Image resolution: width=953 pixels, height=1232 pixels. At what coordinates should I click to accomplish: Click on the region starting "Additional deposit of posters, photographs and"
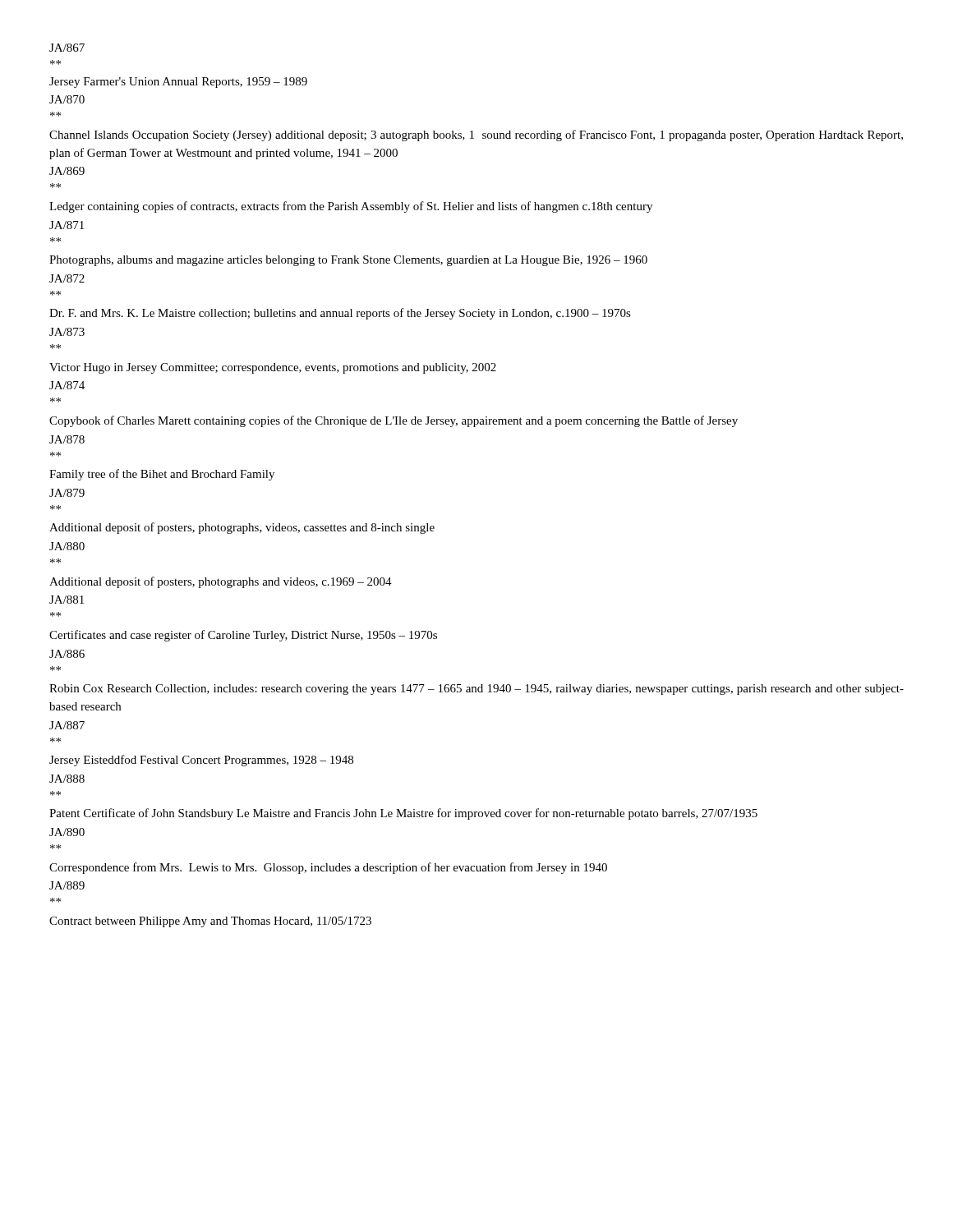click(x=221, y=582)
